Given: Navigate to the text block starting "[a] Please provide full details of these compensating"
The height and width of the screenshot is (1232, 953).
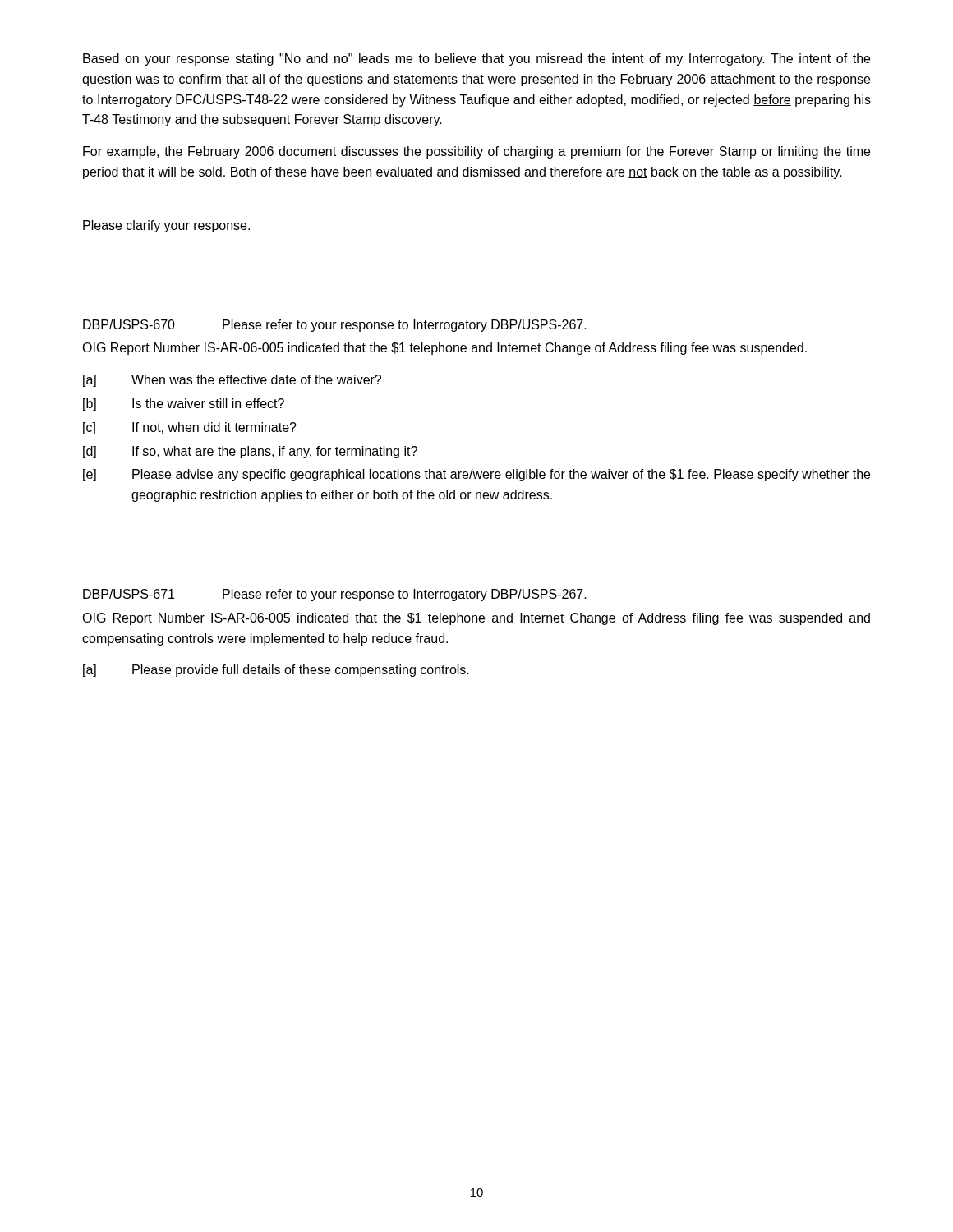Looking at the screenshot, I should tap(476, 671).
